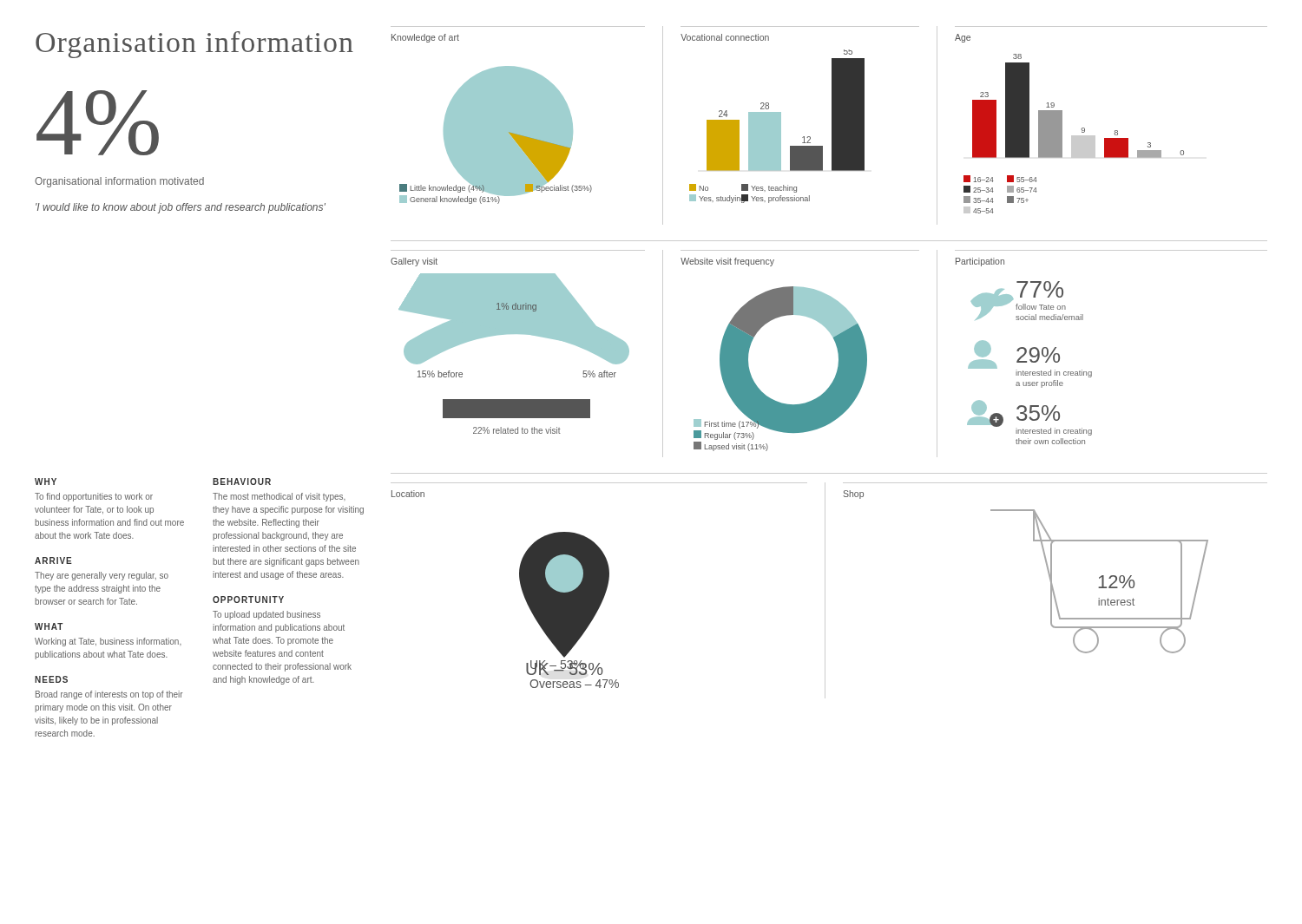Screen dimensions: 924x1302
Task: Click on the text block with the text "The most methodical of visit types, they have"
Action: 288,536
